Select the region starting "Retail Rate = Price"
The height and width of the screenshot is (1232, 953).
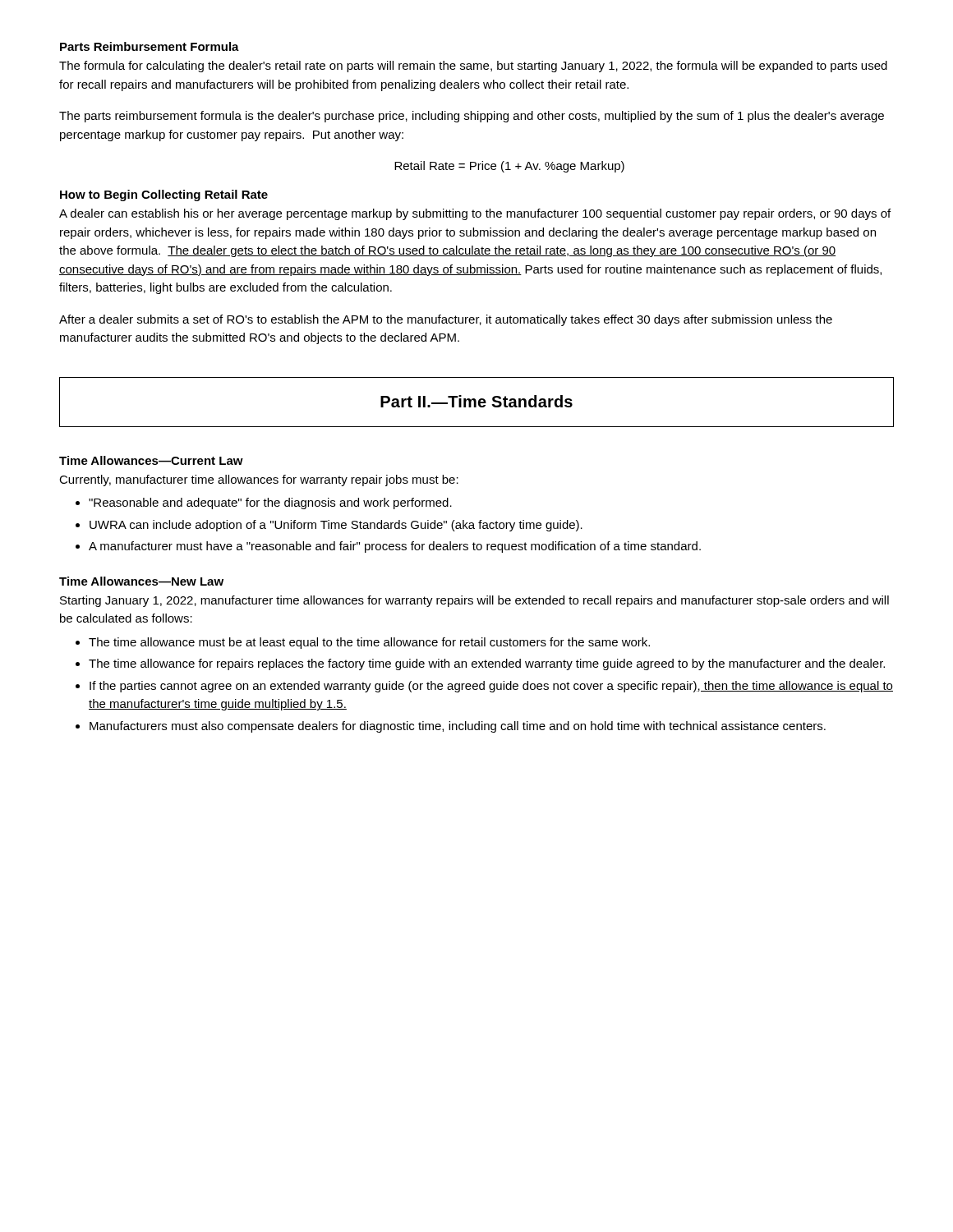(x=509, y=166)
